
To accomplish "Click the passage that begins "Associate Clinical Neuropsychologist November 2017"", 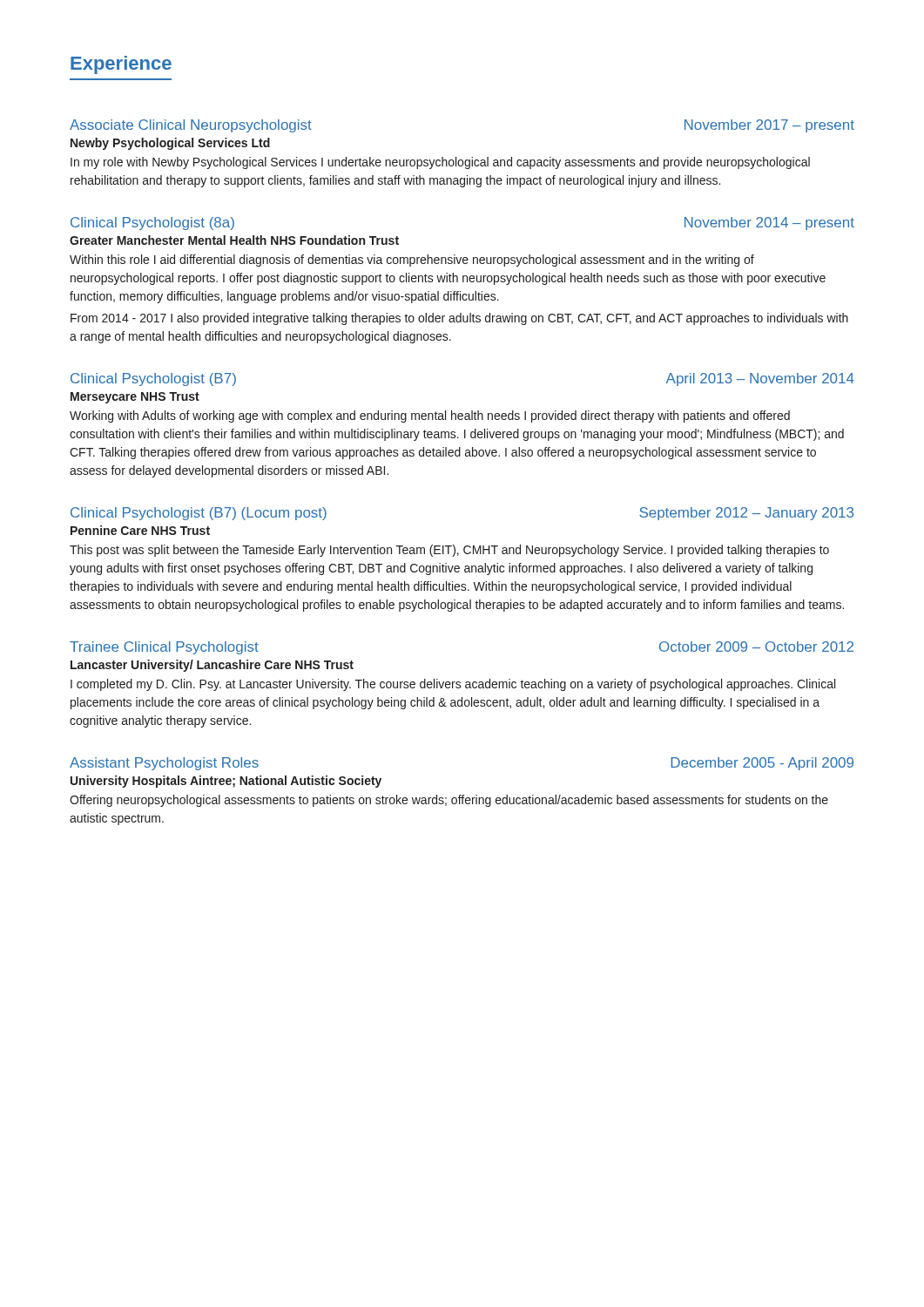I will (x=462, y=153).
